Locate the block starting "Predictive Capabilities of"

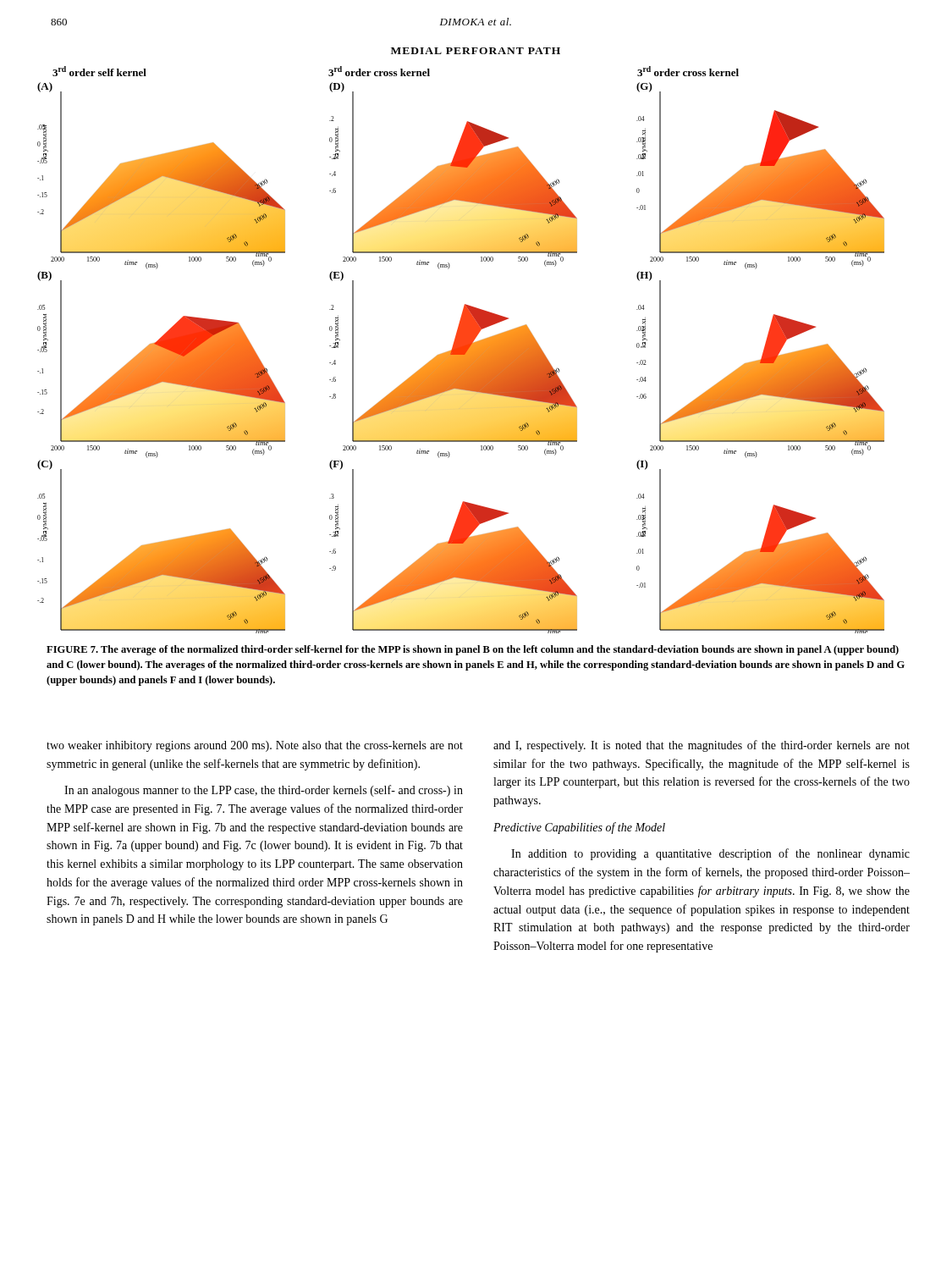579,827
